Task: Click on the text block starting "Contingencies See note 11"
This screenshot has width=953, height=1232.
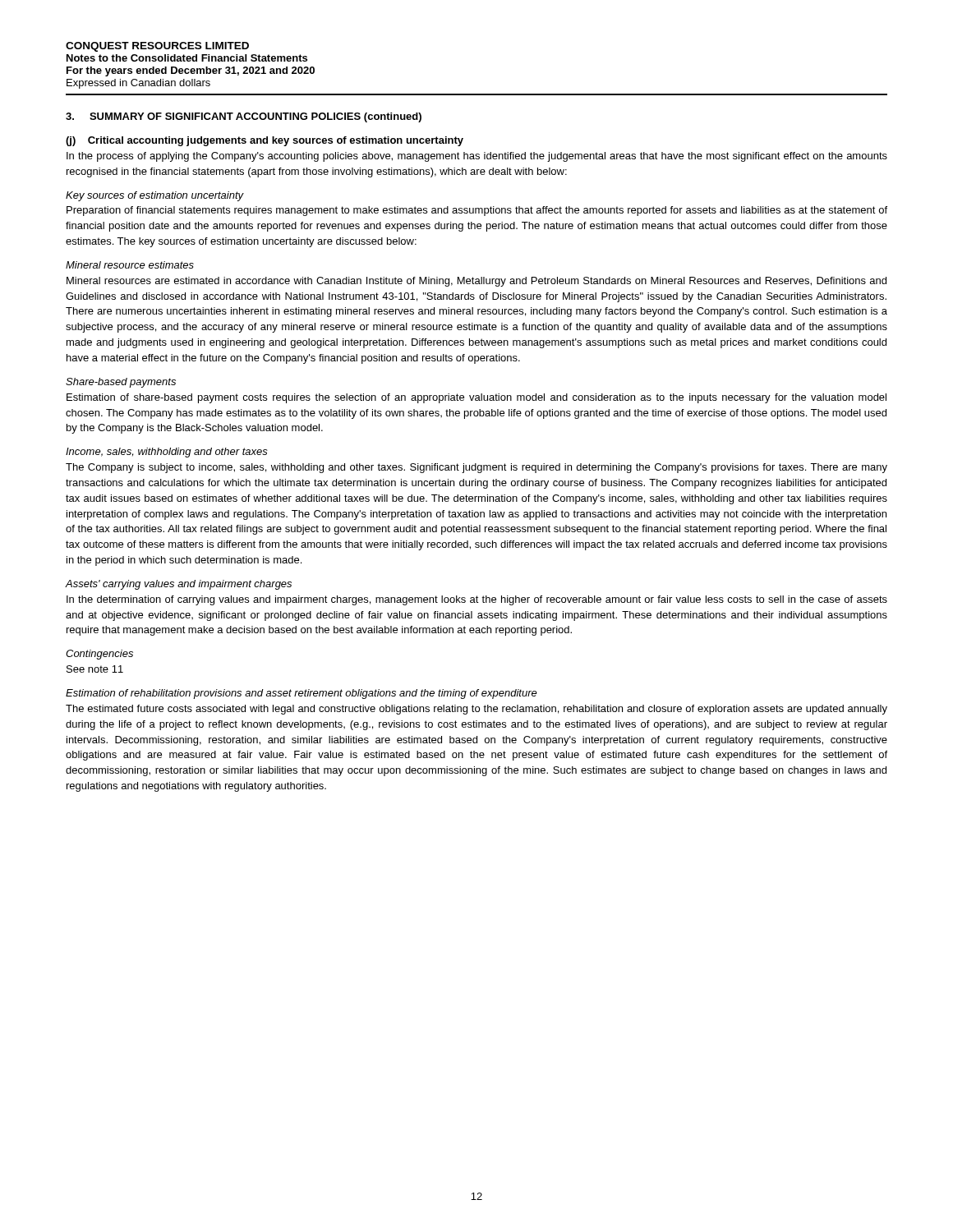Action: coord(99,655)
